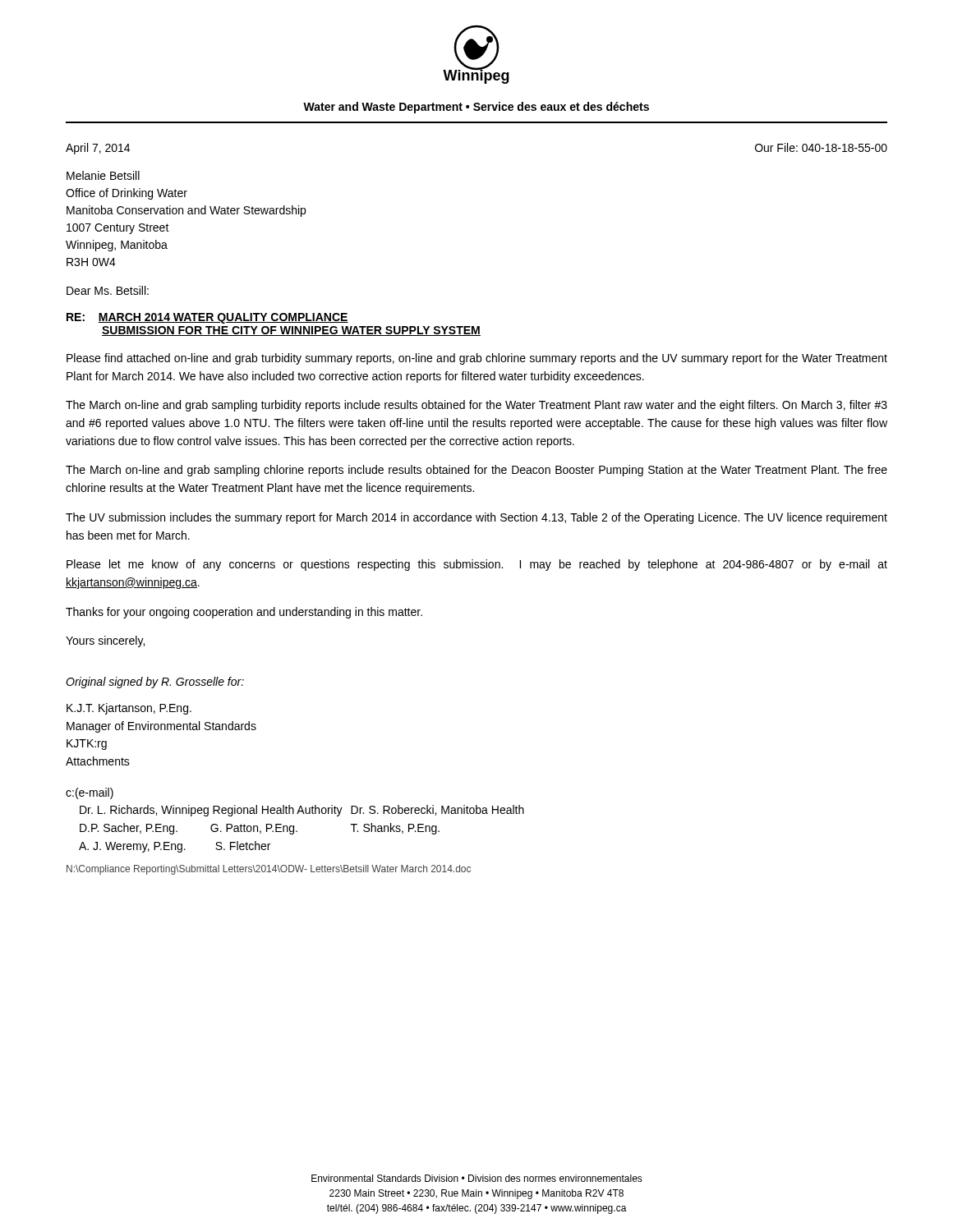The image size is (953, 1232).
Task: Click where it says "April 7, 2014 Our File: 040-18-18-55-00"
Action: [95, 148]
